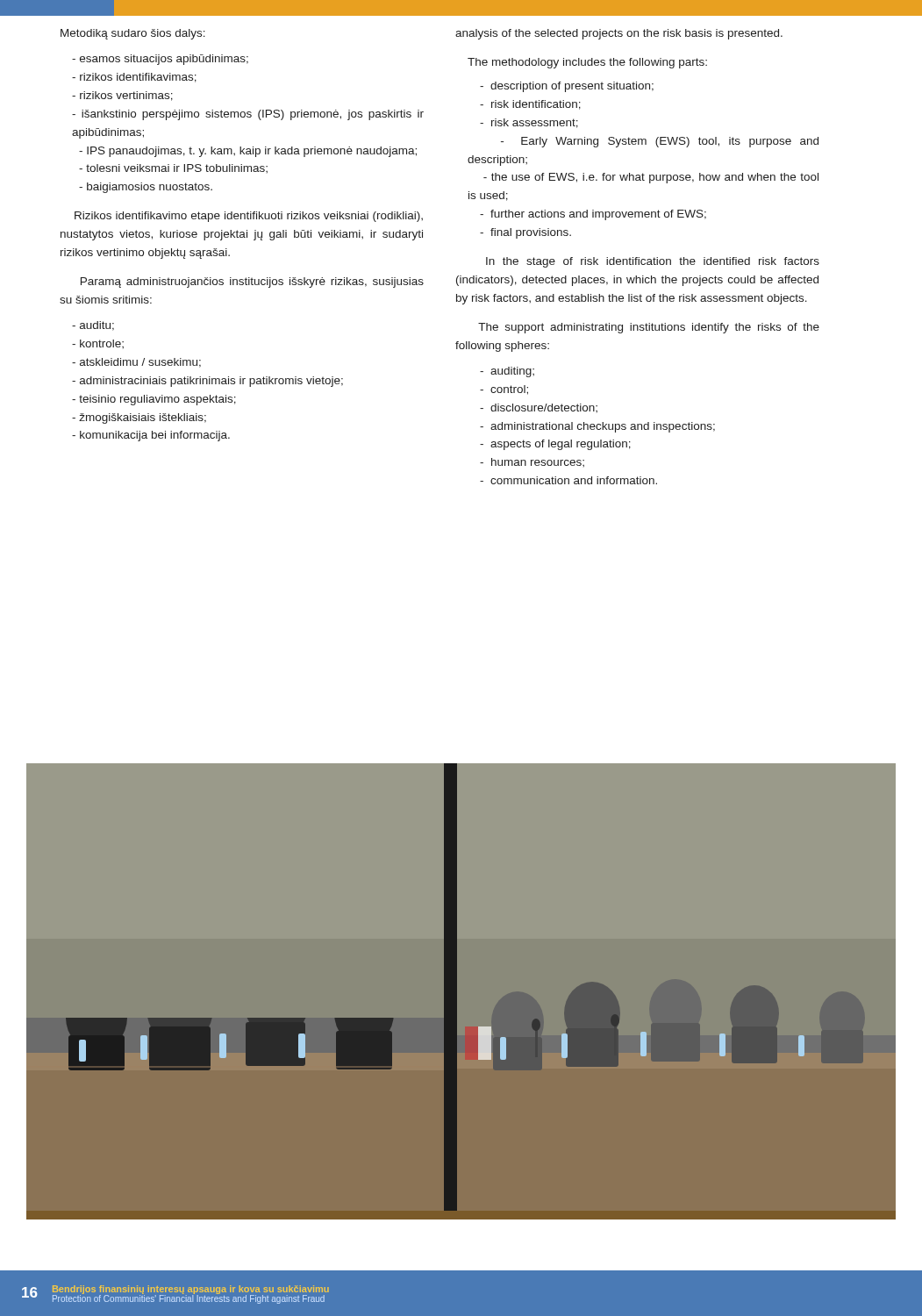Click on the list item containing "IPS panaudojimas, t. y. kam, kaip ir kada"

coord(248,150)
